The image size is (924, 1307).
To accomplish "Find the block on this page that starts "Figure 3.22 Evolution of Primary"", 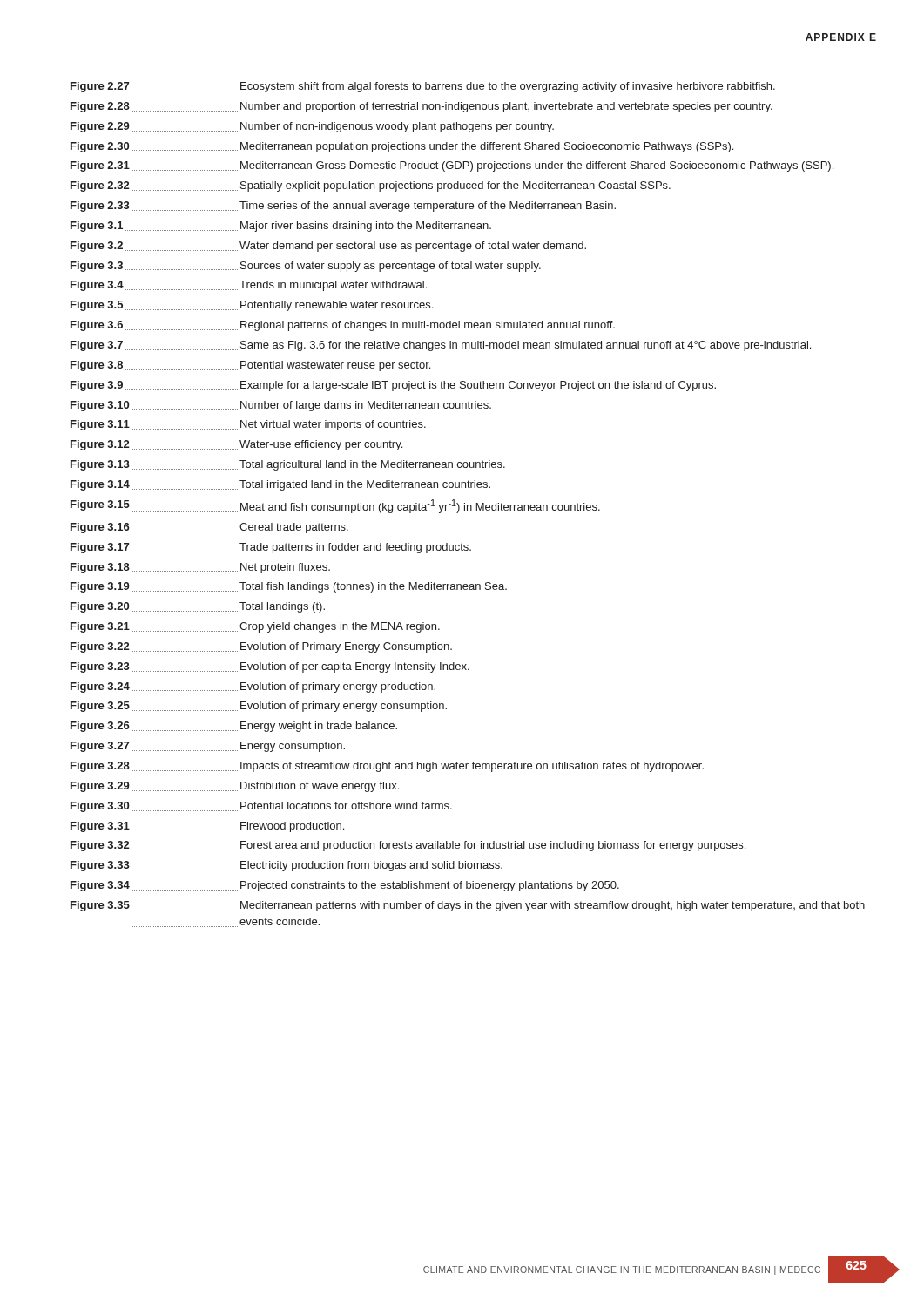I will [261, 647].
